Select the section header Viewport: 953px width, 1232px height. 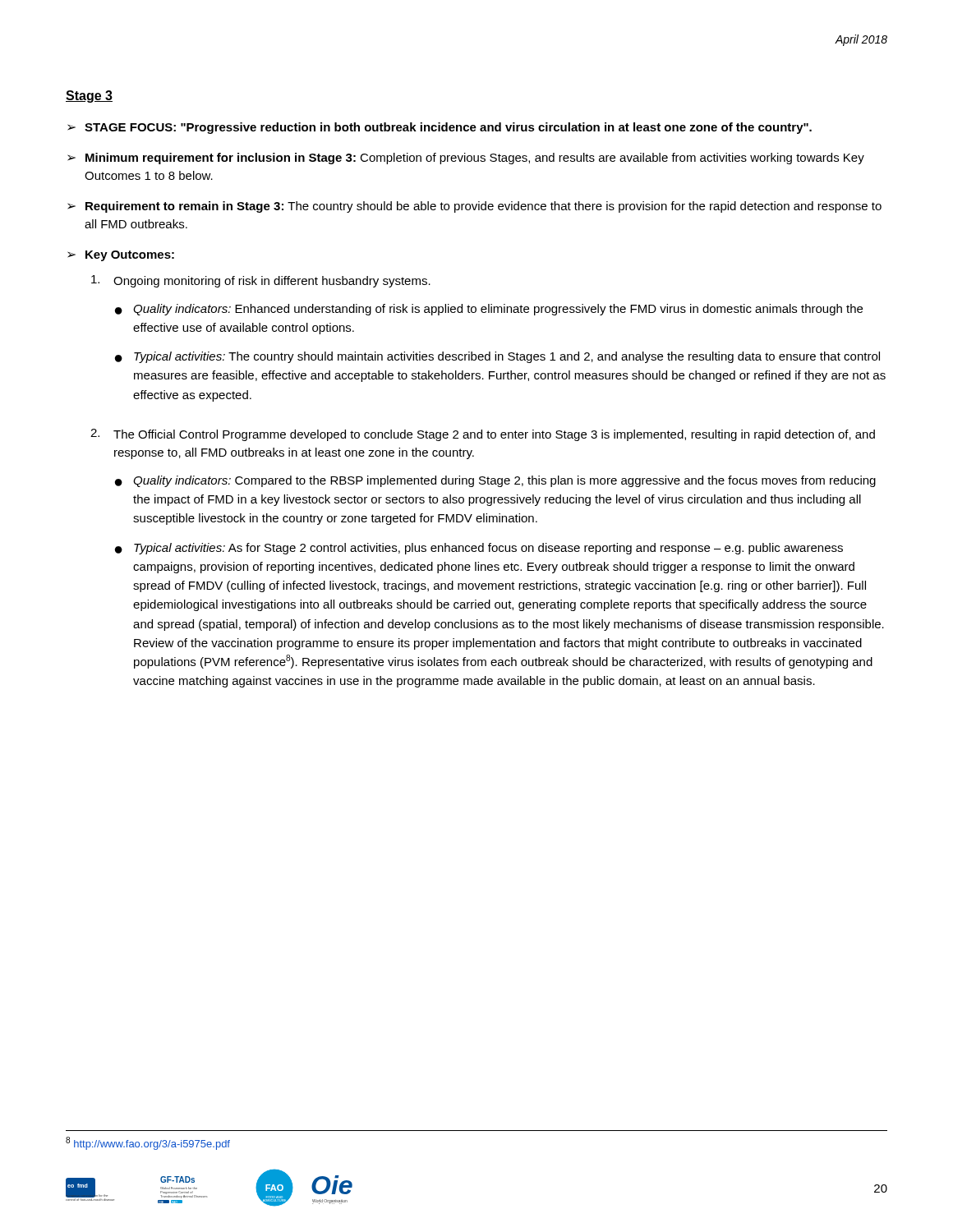pyautogui.click(x=89, y=96)
